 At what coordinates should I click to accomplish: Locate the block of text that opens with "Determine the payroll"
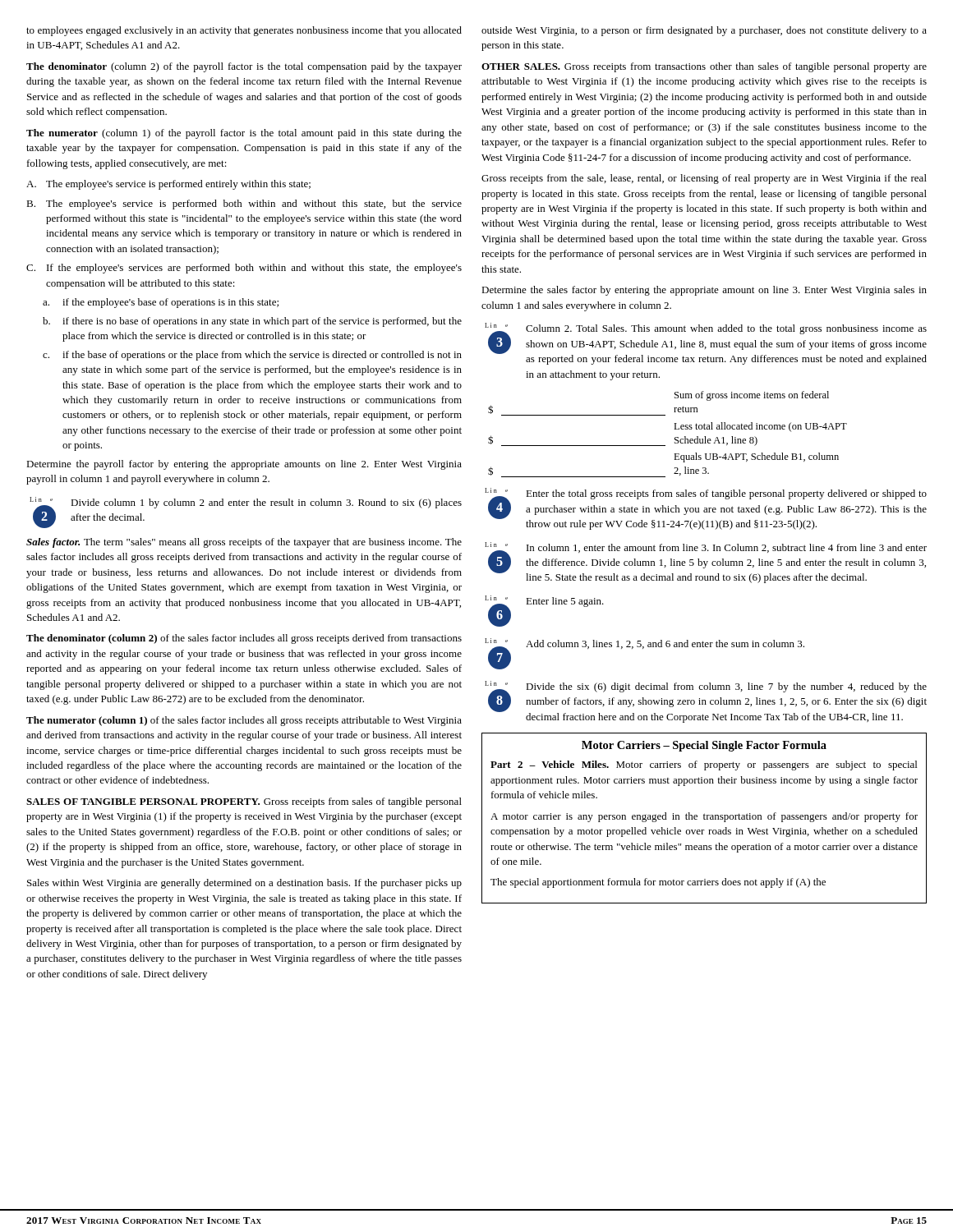click(x=244, y=472)
